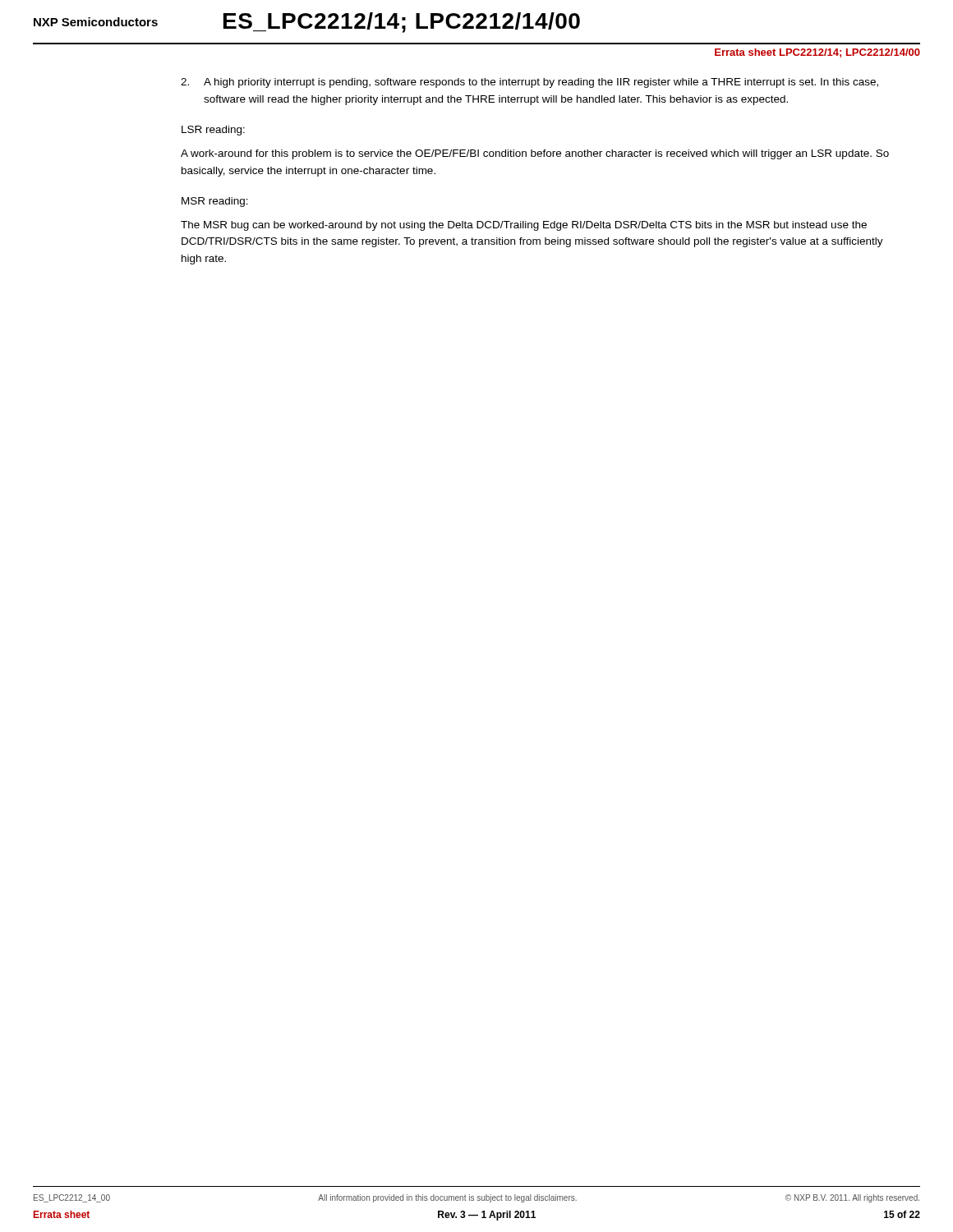Select the region starting "LSR reading:"

pos(213,129)
